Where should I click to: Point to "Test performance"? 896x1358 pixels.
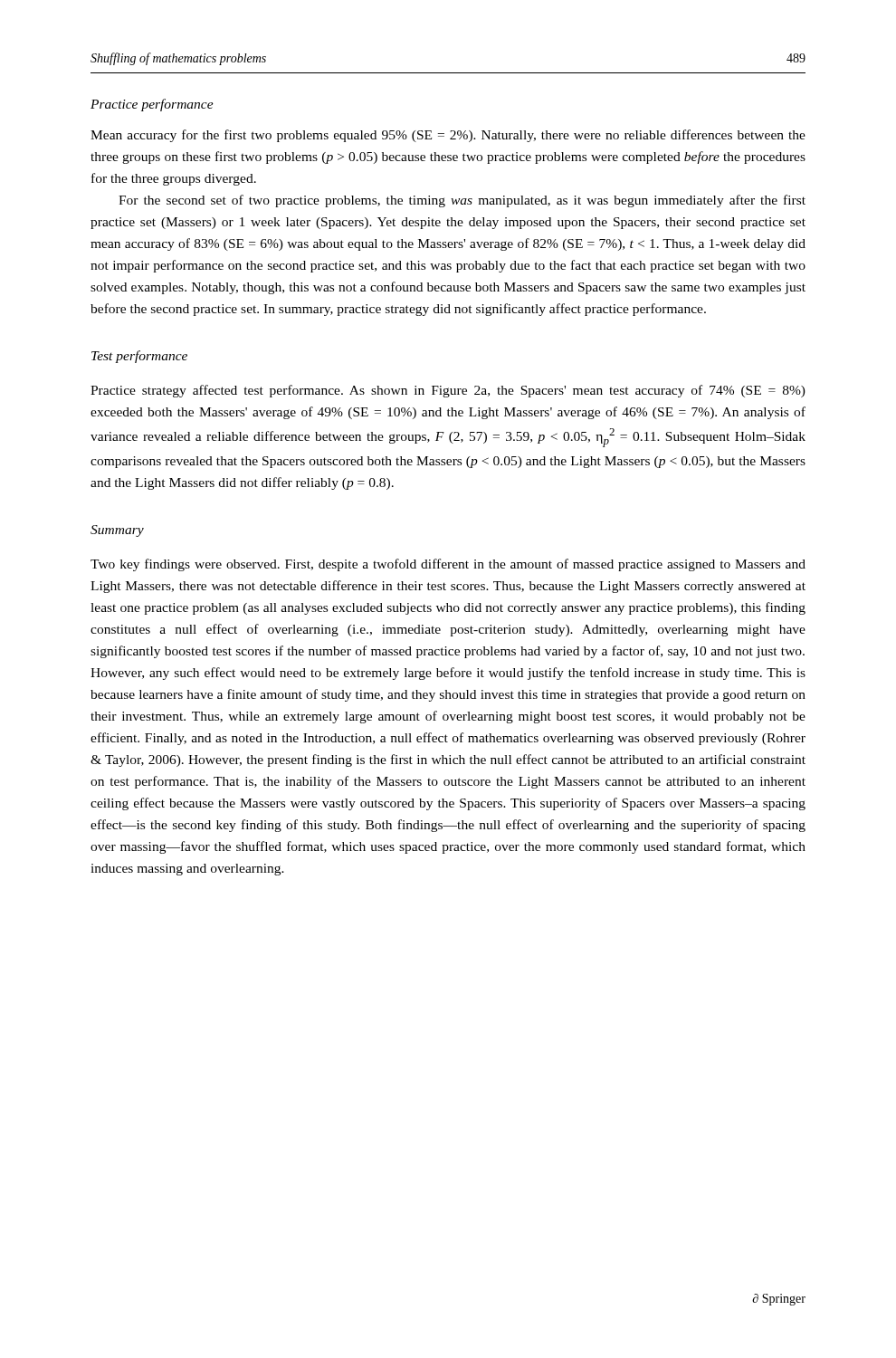(x=139, y=355)
